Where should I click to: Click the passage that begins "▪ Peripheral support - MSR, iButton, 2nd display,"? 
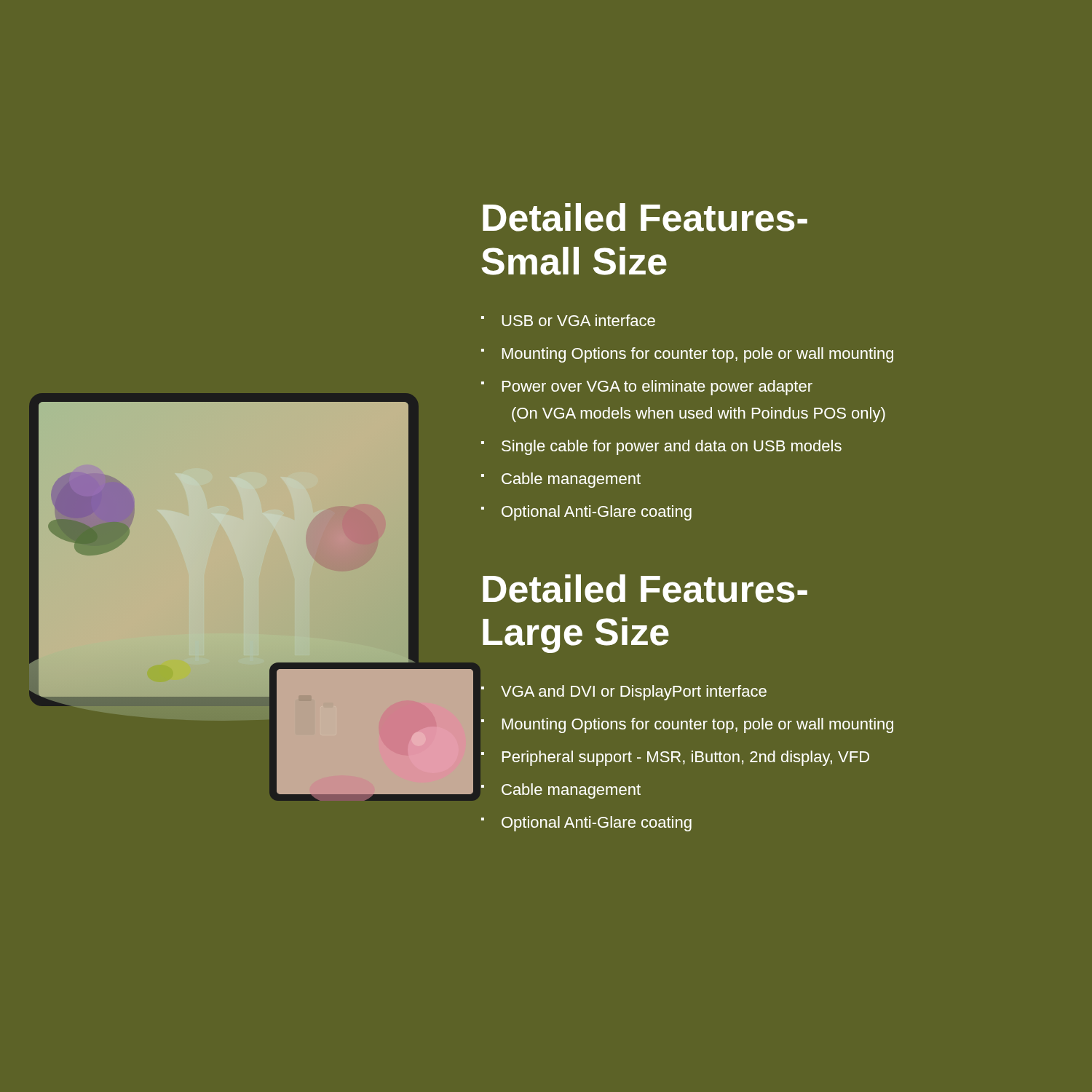click(675, 755)
